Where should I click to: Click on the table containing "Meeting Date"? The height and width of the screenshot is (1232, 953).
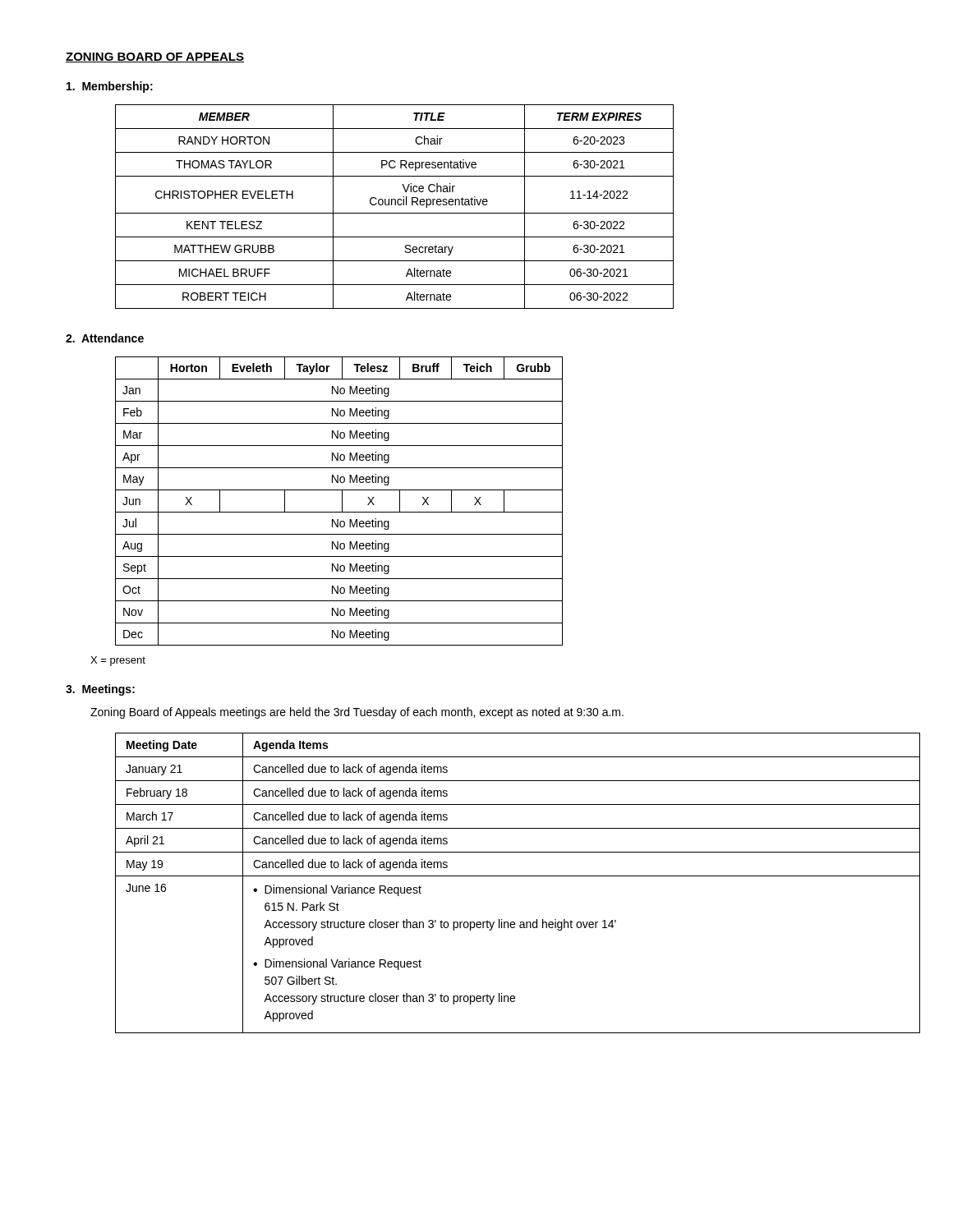[489, 883]
